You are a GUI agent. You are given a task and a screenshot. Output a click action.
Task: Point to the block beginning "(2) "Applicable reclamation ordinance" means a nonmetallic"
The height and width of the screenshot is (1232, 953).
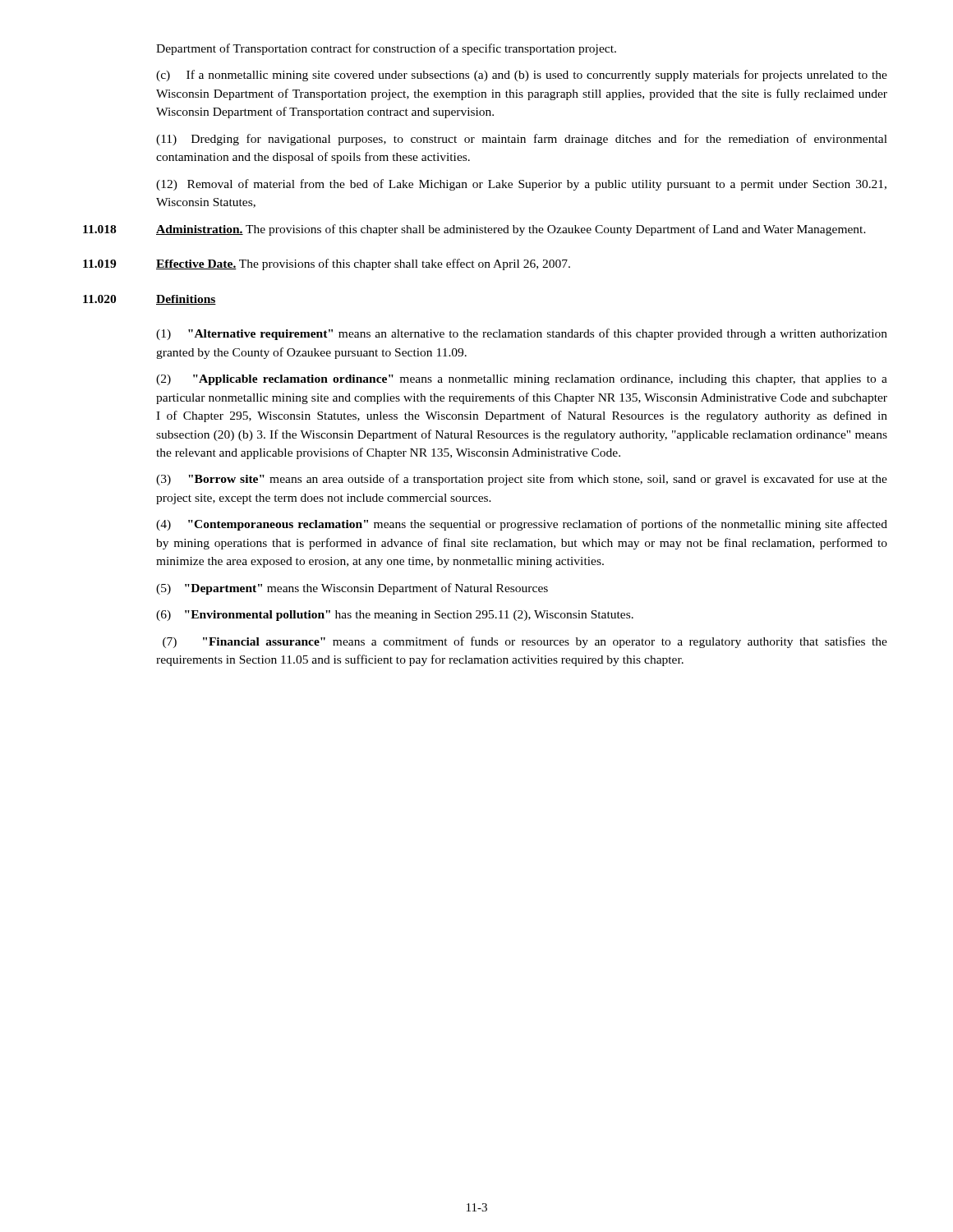[522, 415]
